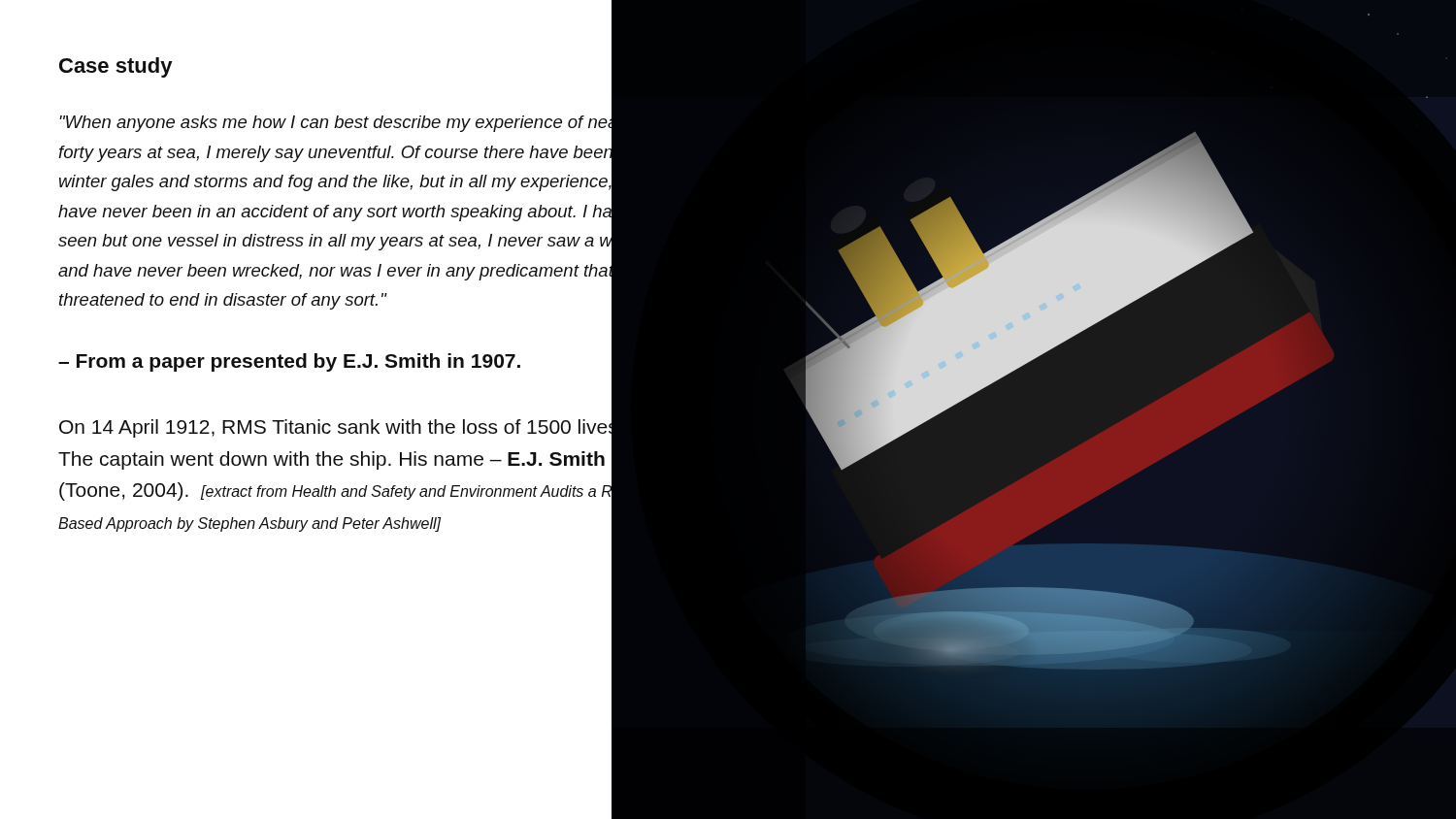Image resolution: width=1456 pixels, height=819 pixels.
Task: Select the section header that reads "Case study"
Action: coord(115,66)
